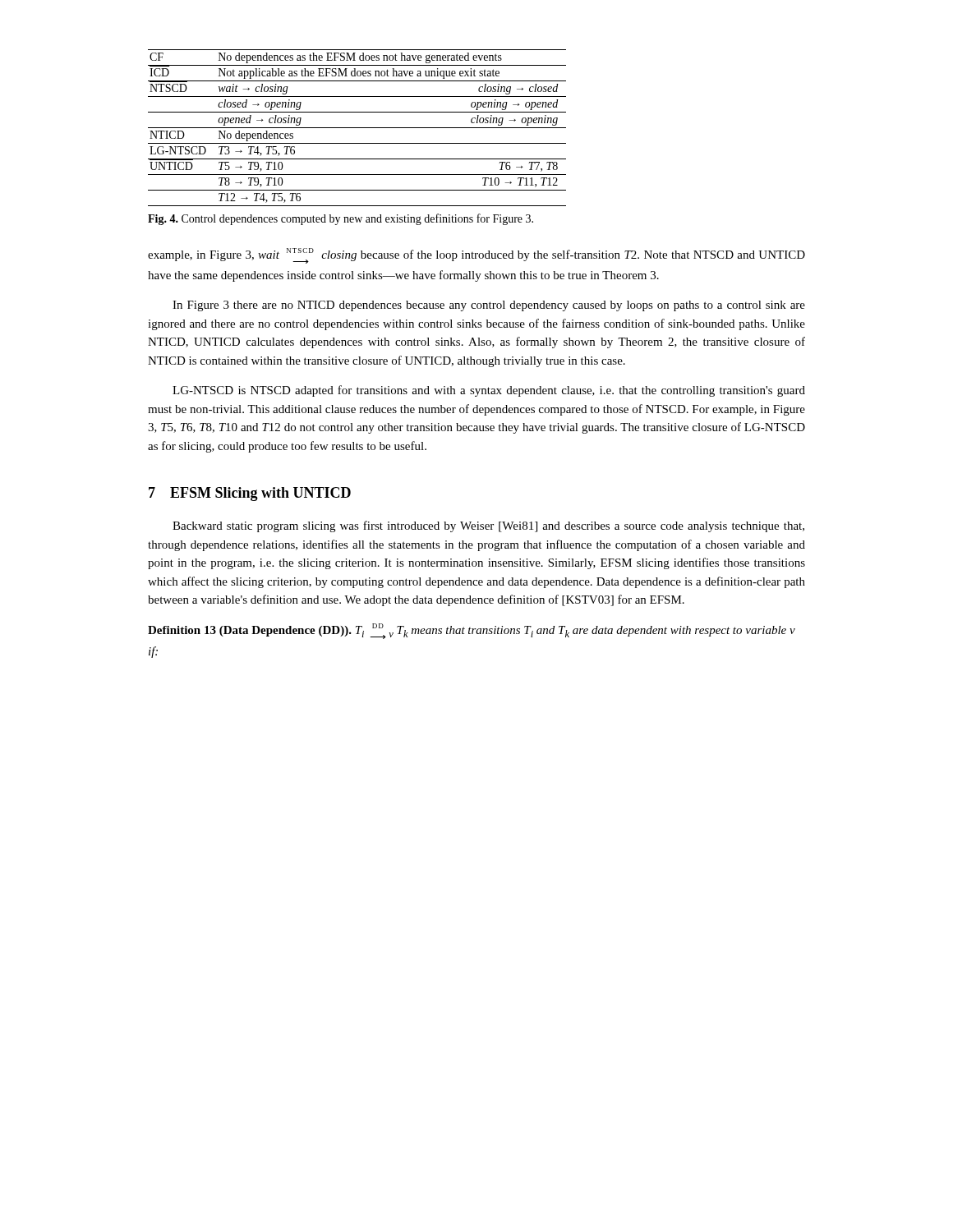Point to the text starting "example, in Figure 3, wait NTSCD ⟶"
Screen dimensions: 1232x953
pos(476,264)
